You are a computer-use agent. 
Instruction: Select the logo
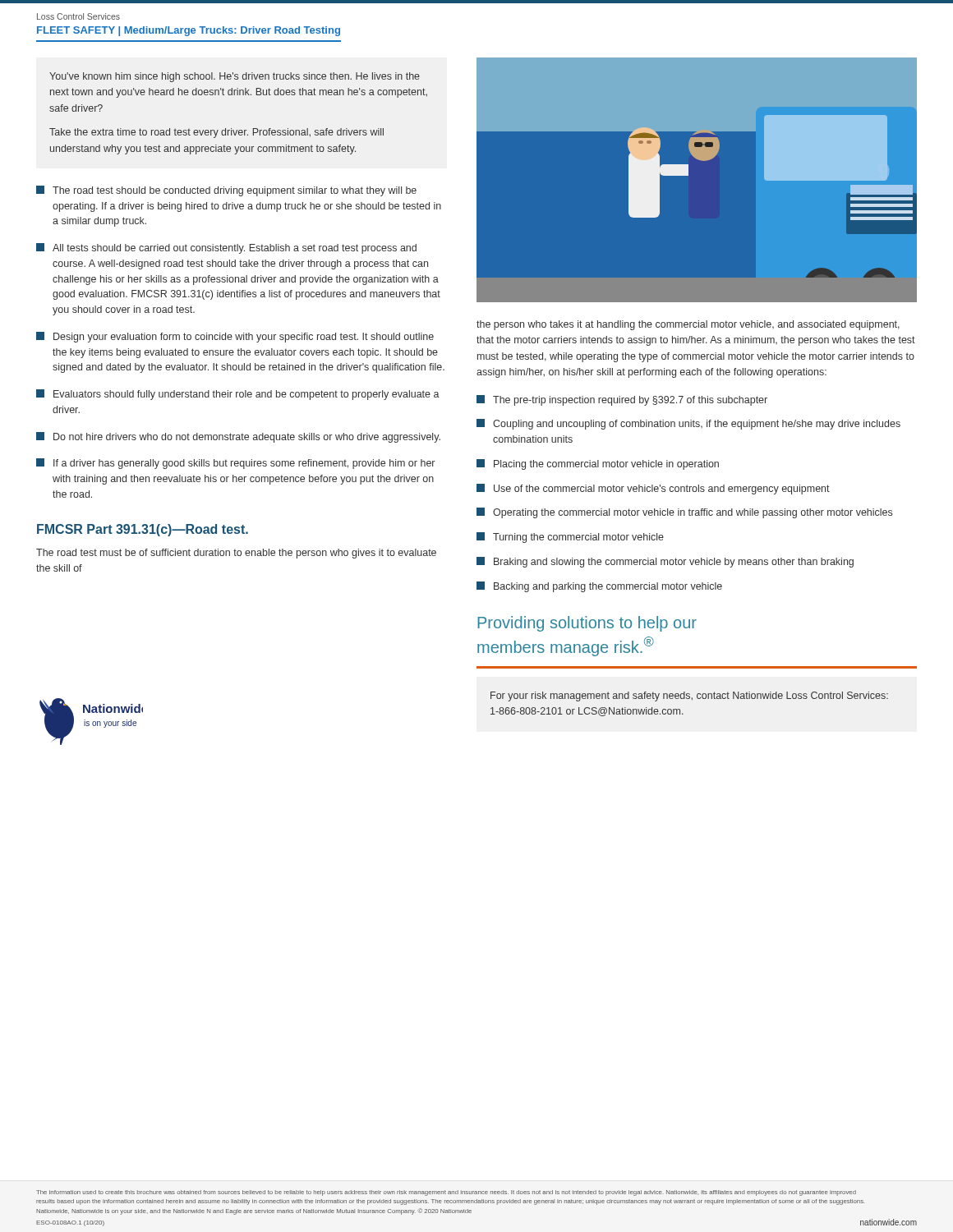[90, 719]
